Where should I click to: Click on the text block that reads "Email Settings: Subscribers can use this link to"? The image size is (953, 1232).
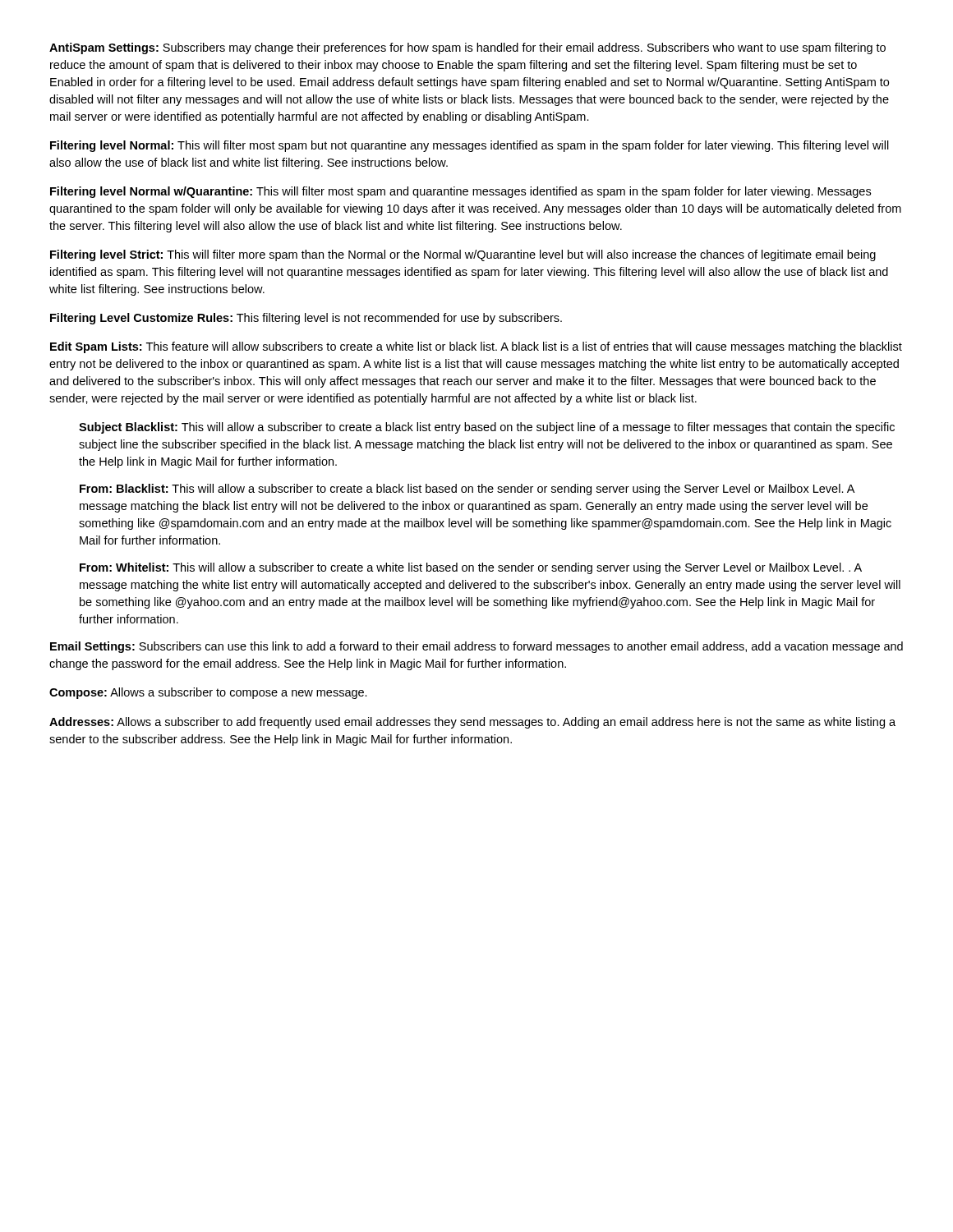[x=476, y=655]
